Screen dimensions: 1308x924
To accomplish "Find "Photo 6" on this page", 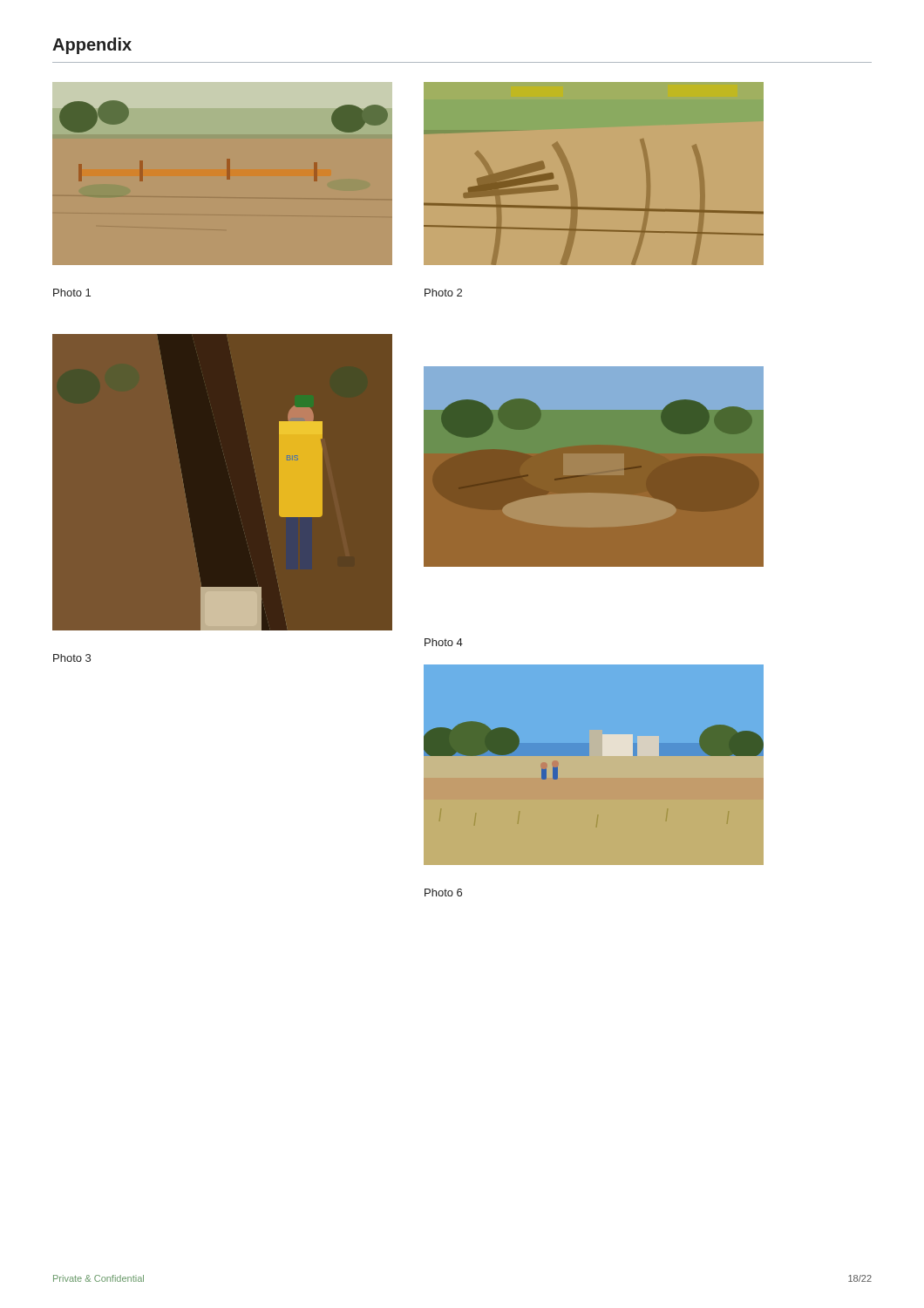I will 443,892.
